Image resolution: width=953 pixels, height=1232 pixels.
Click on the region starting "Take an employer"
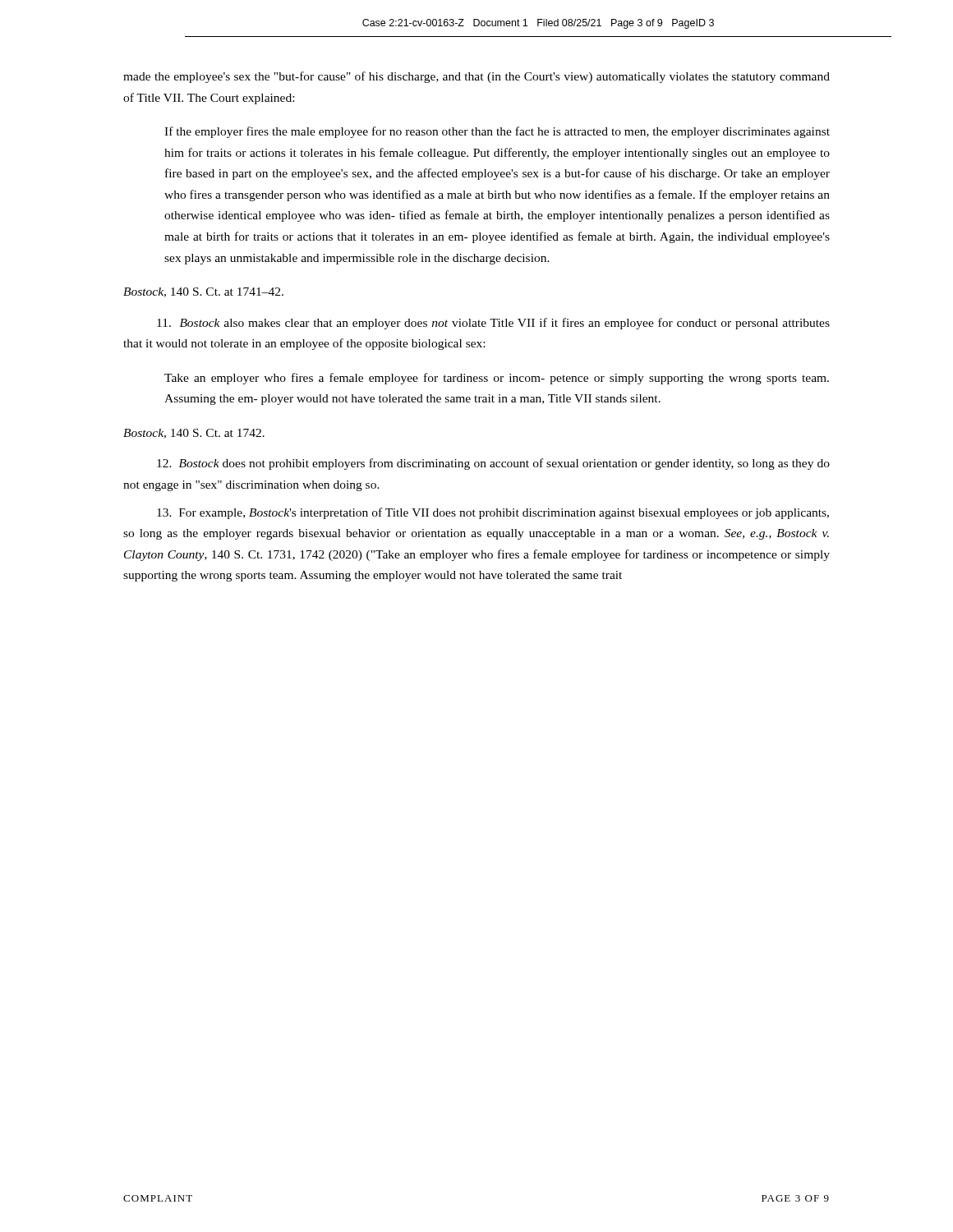coord(497,388)
